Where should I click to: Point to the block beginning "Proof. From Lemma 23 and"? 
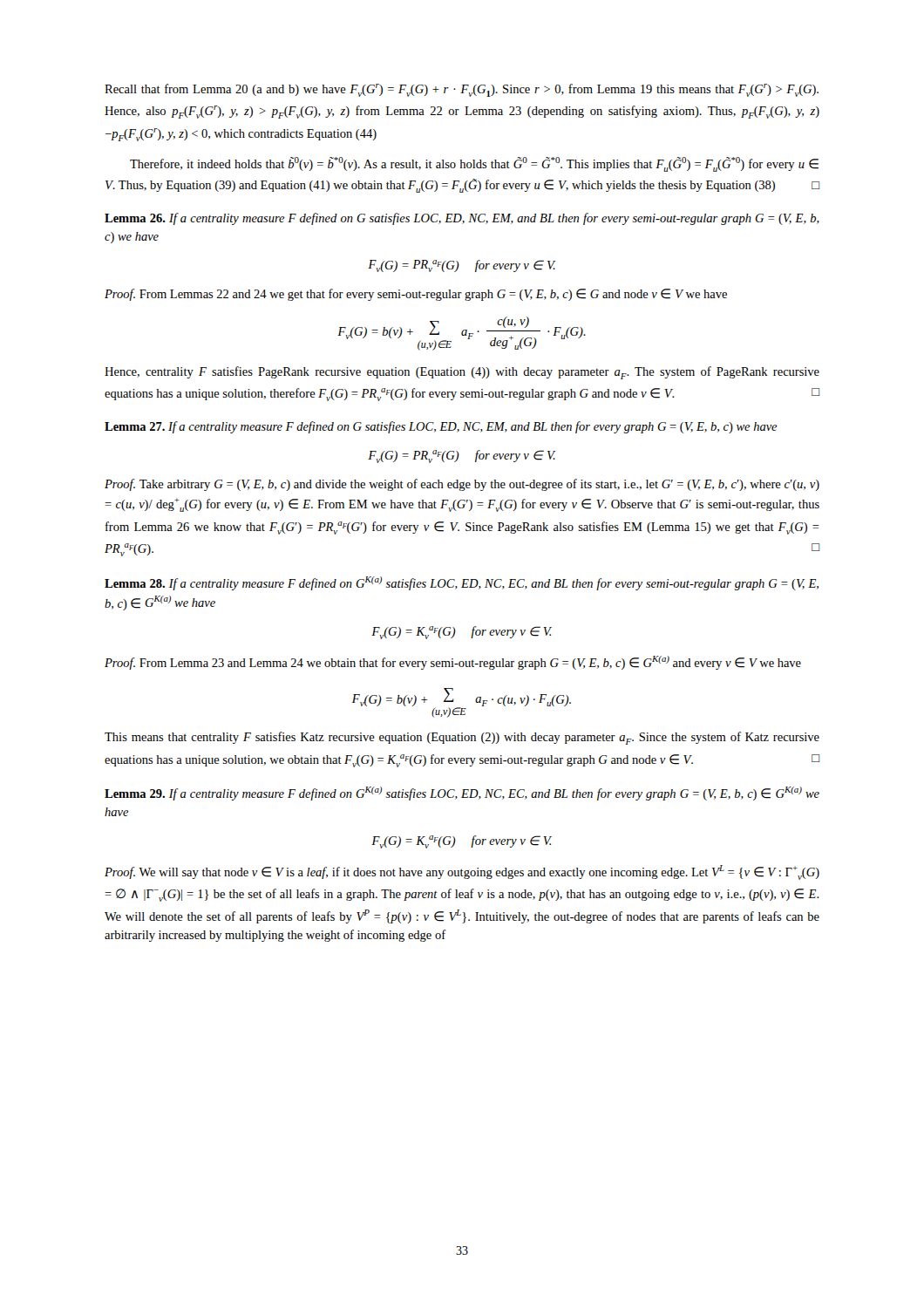462,662
